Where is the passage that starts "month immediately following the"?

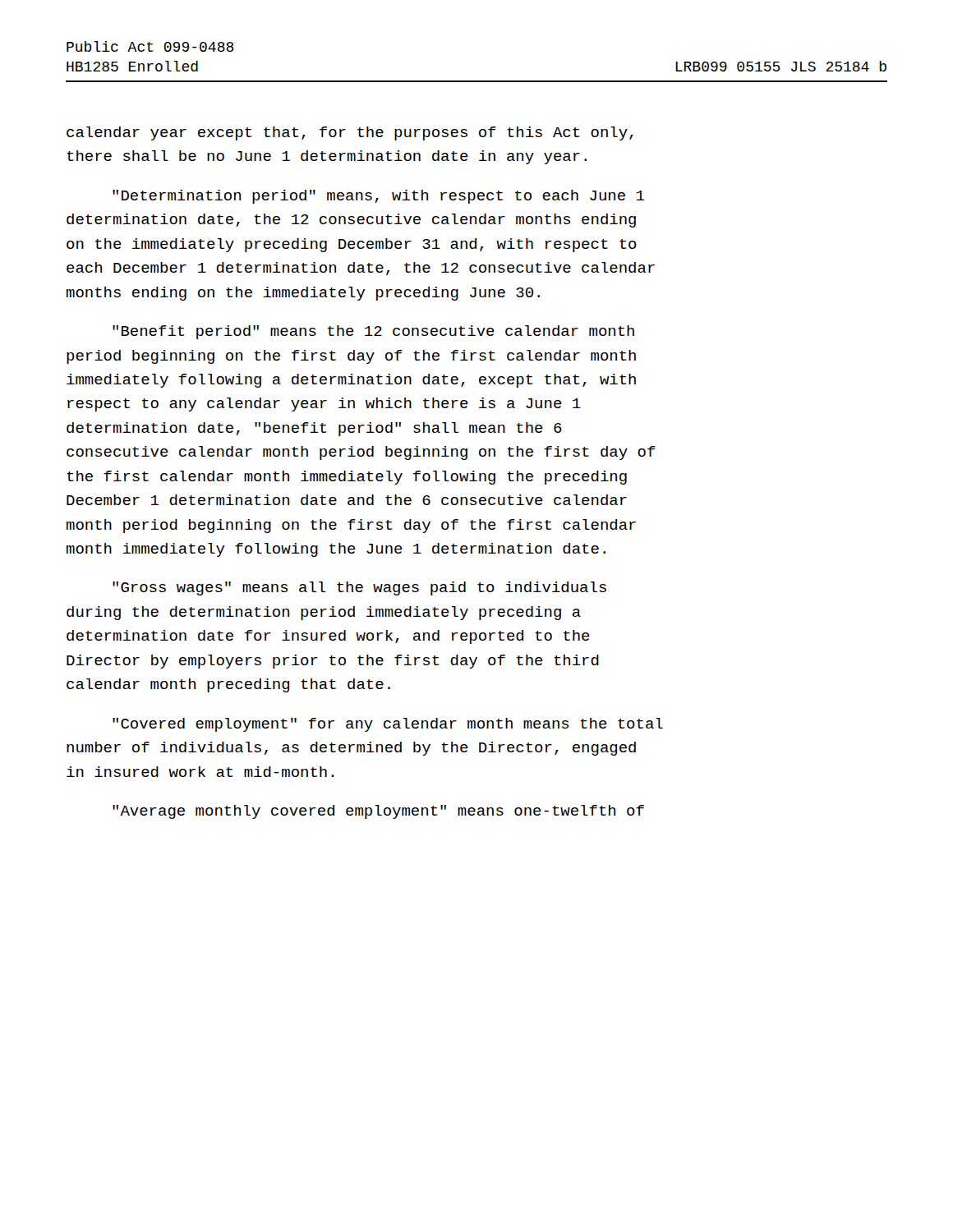(337, 549)
